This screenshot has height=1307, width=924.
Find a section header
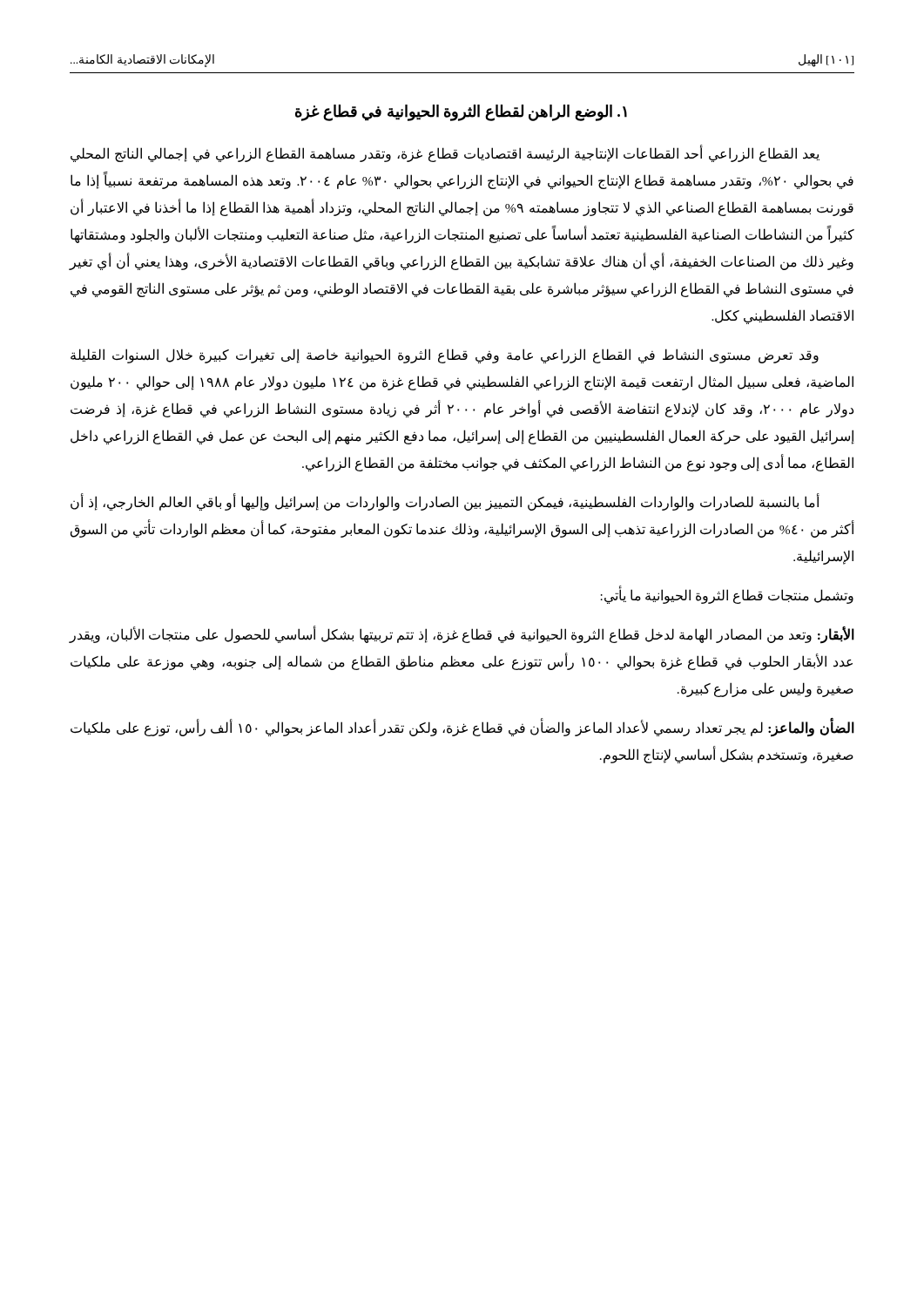click(462, 112)
